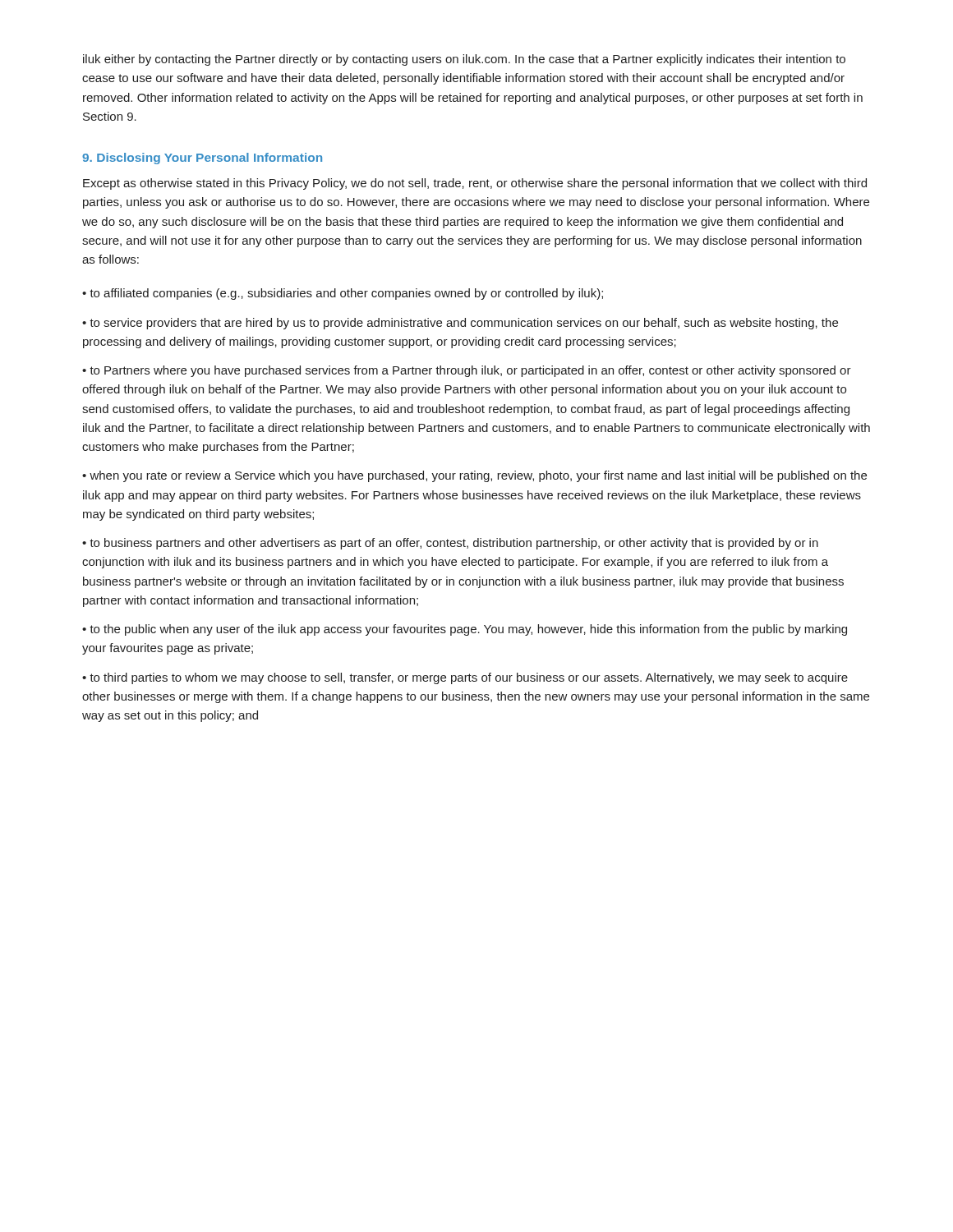Select the list item that says "• to third parties to whom we may"

[x=476, y=696]
